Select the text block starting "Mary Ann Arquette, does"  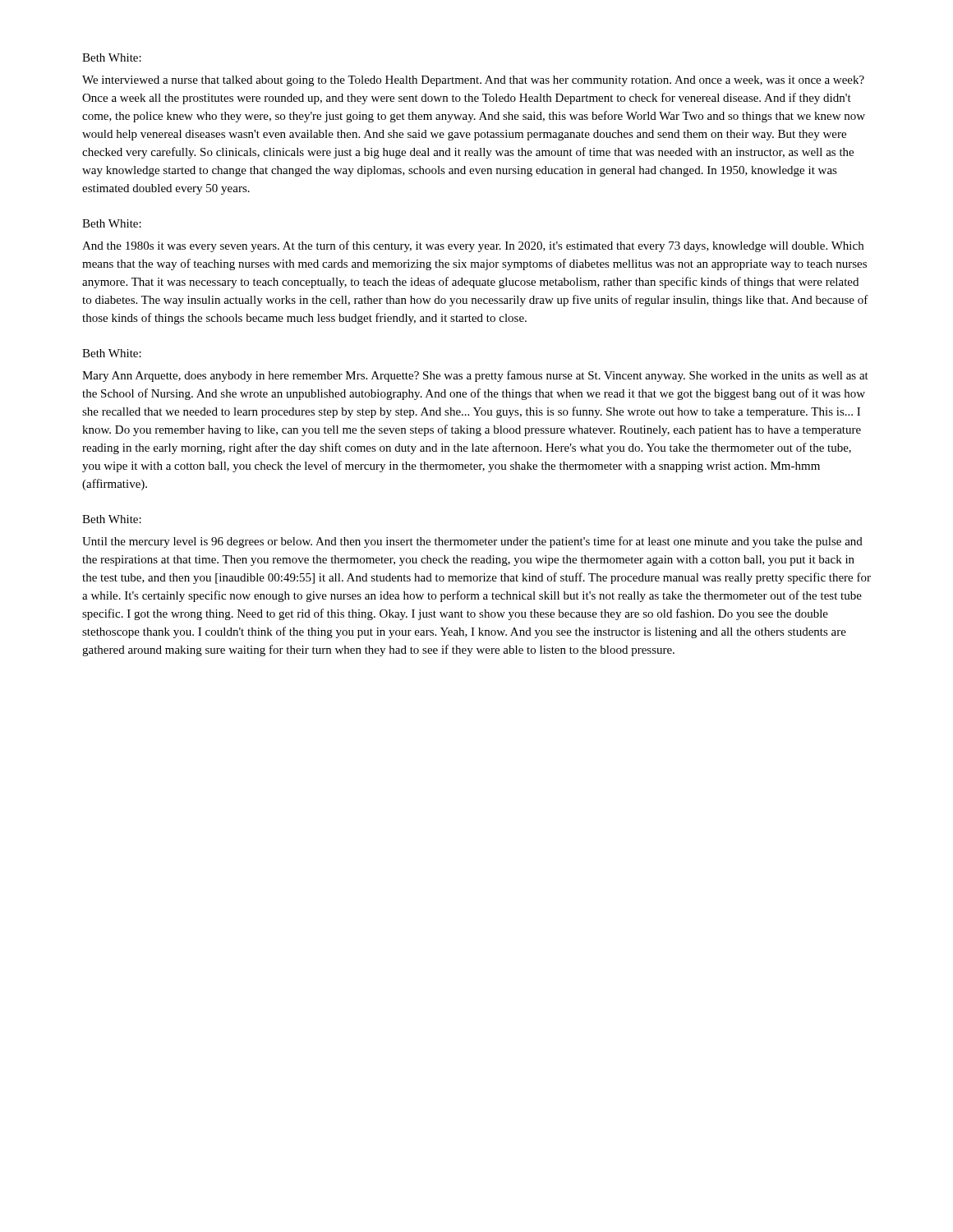click(476, 430)
